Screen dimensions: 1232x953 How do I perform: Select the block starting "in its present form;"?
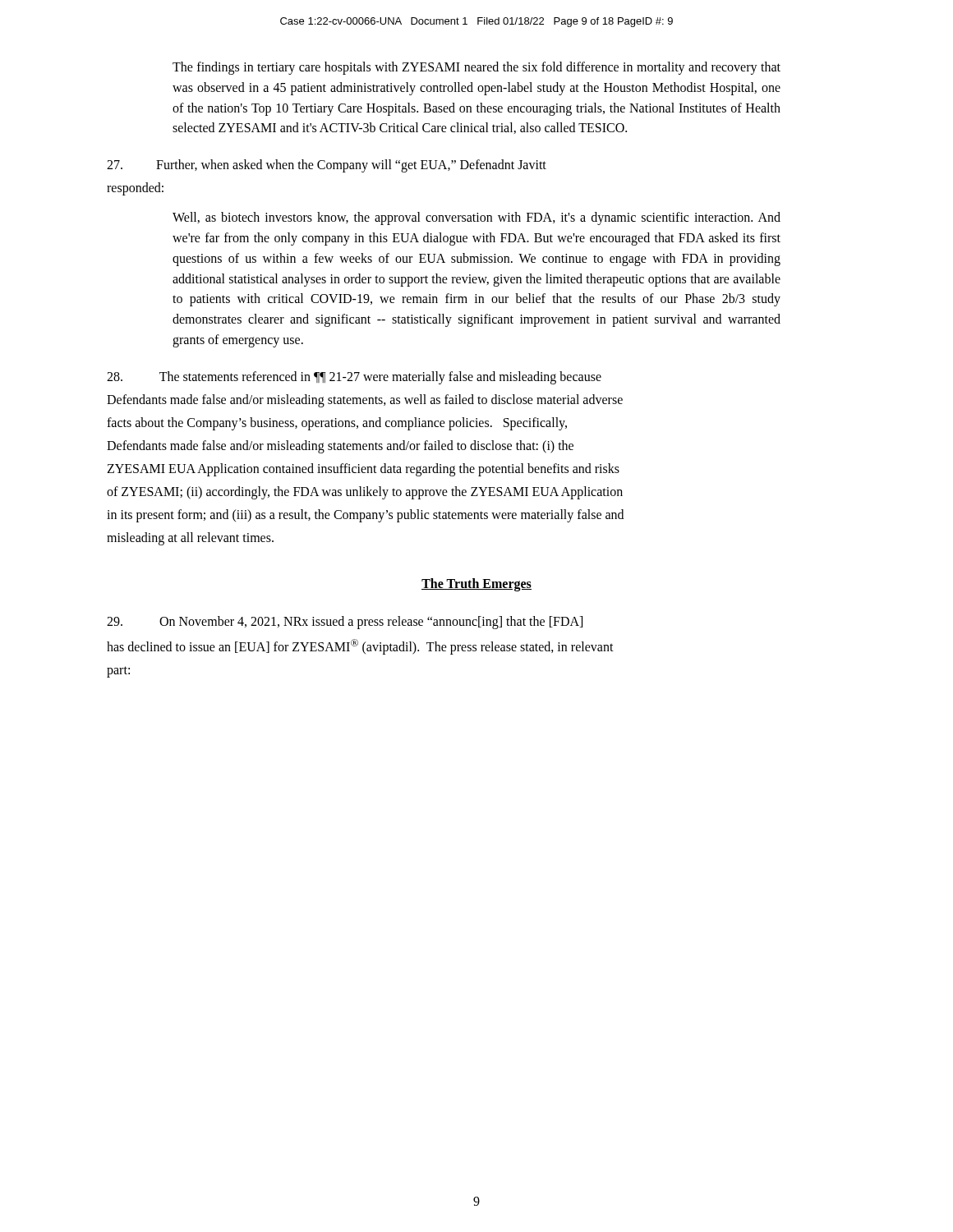pyautogui.click(x=365, y=514)
